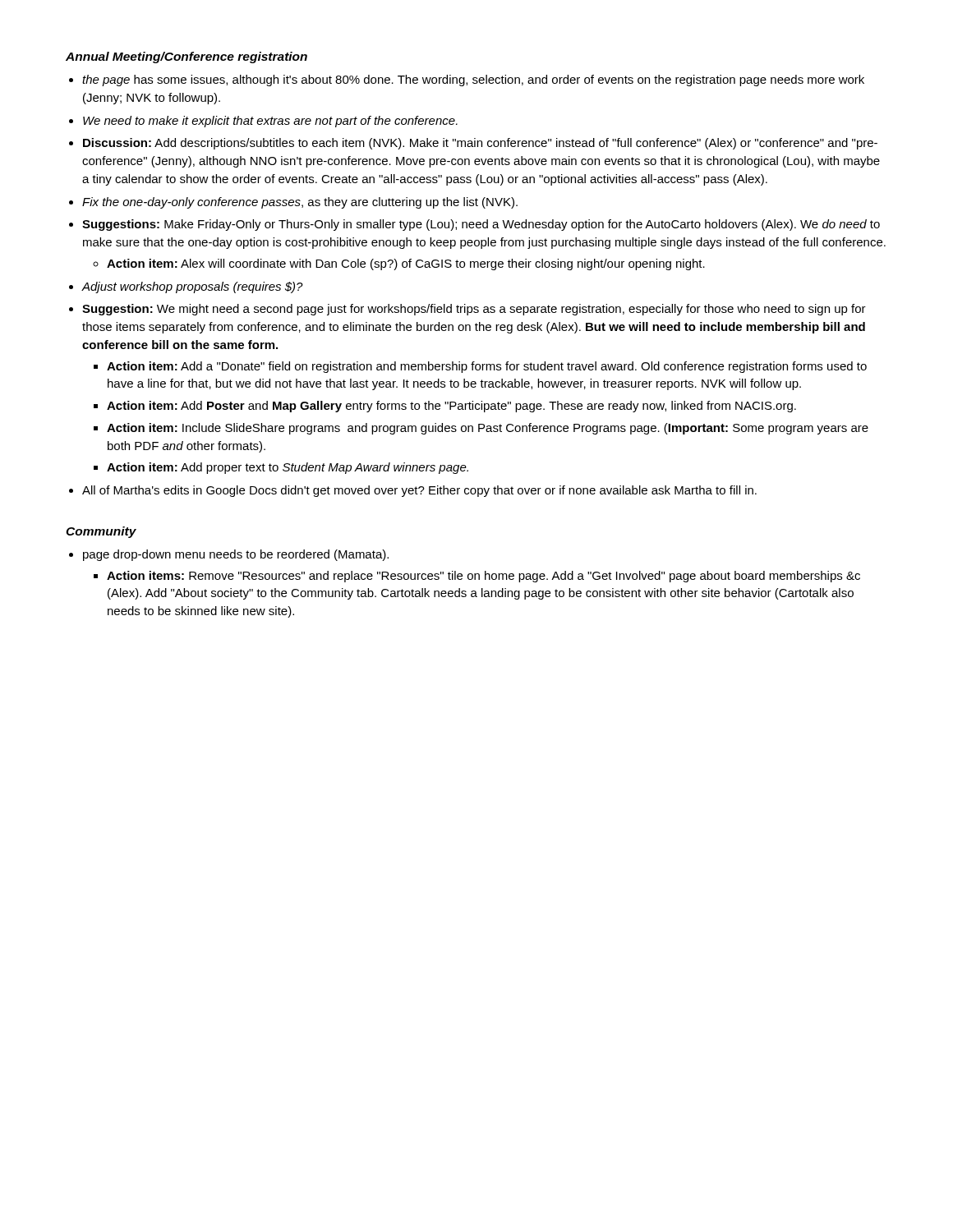Viewport: 953px width, 1232px height.
Task: Navigate to the region starting "Suggestion: We might need a second"
Action: click(485, 389)
